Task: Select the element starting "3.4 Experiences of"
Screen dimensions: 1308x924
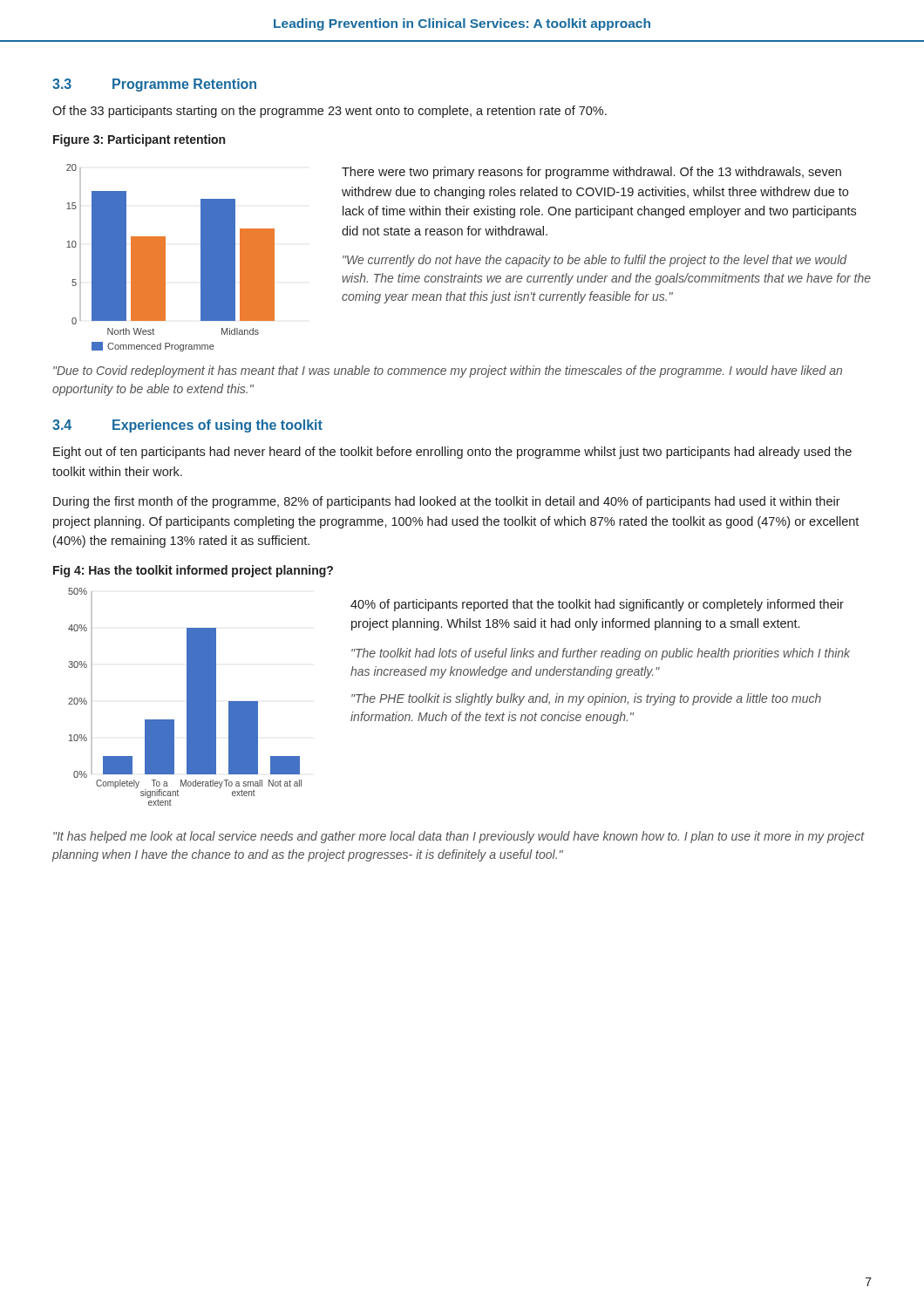Action: point(187,426)
